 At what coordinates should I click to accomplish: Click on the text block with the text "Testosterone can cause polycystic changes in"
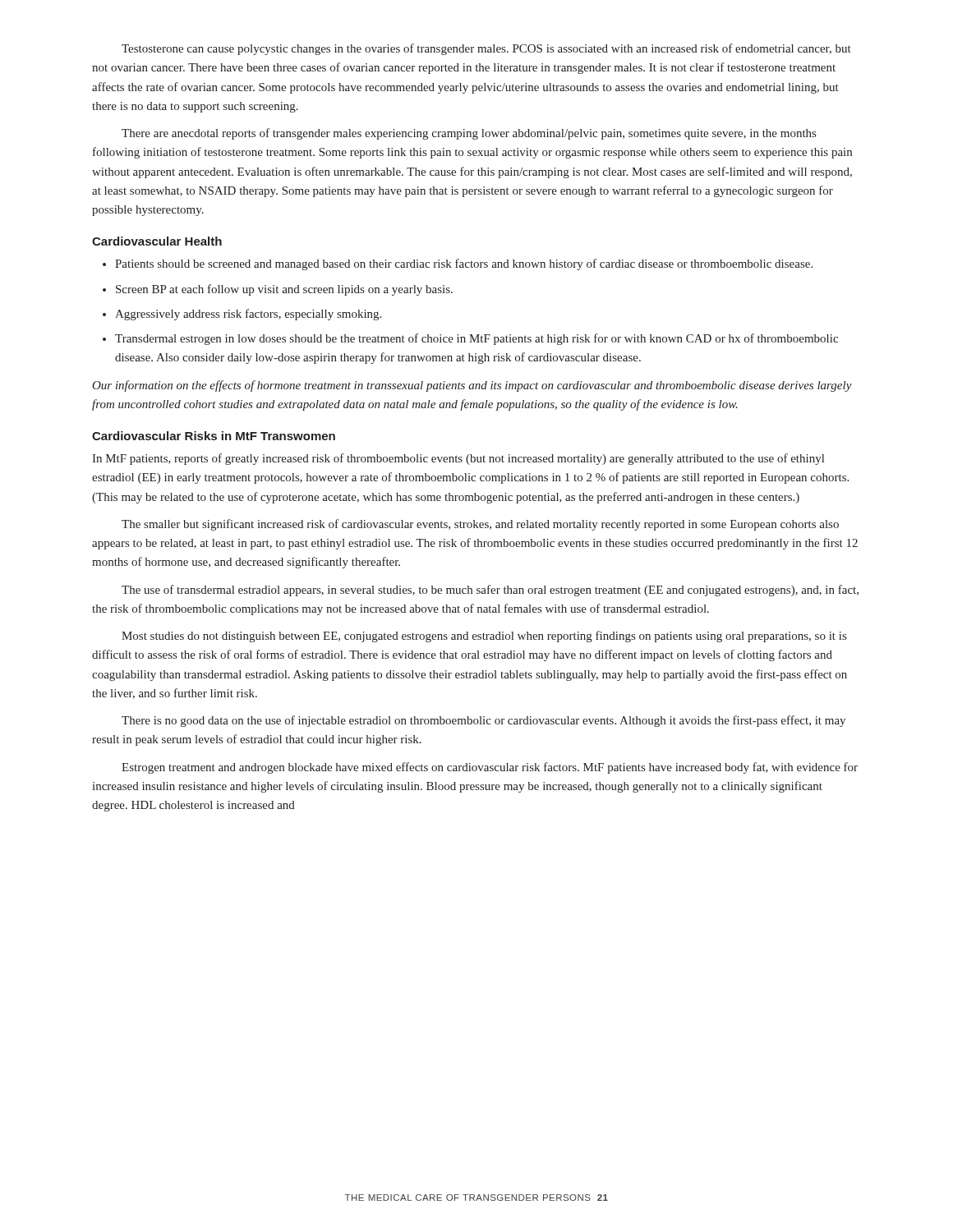(x=476, y=78)
